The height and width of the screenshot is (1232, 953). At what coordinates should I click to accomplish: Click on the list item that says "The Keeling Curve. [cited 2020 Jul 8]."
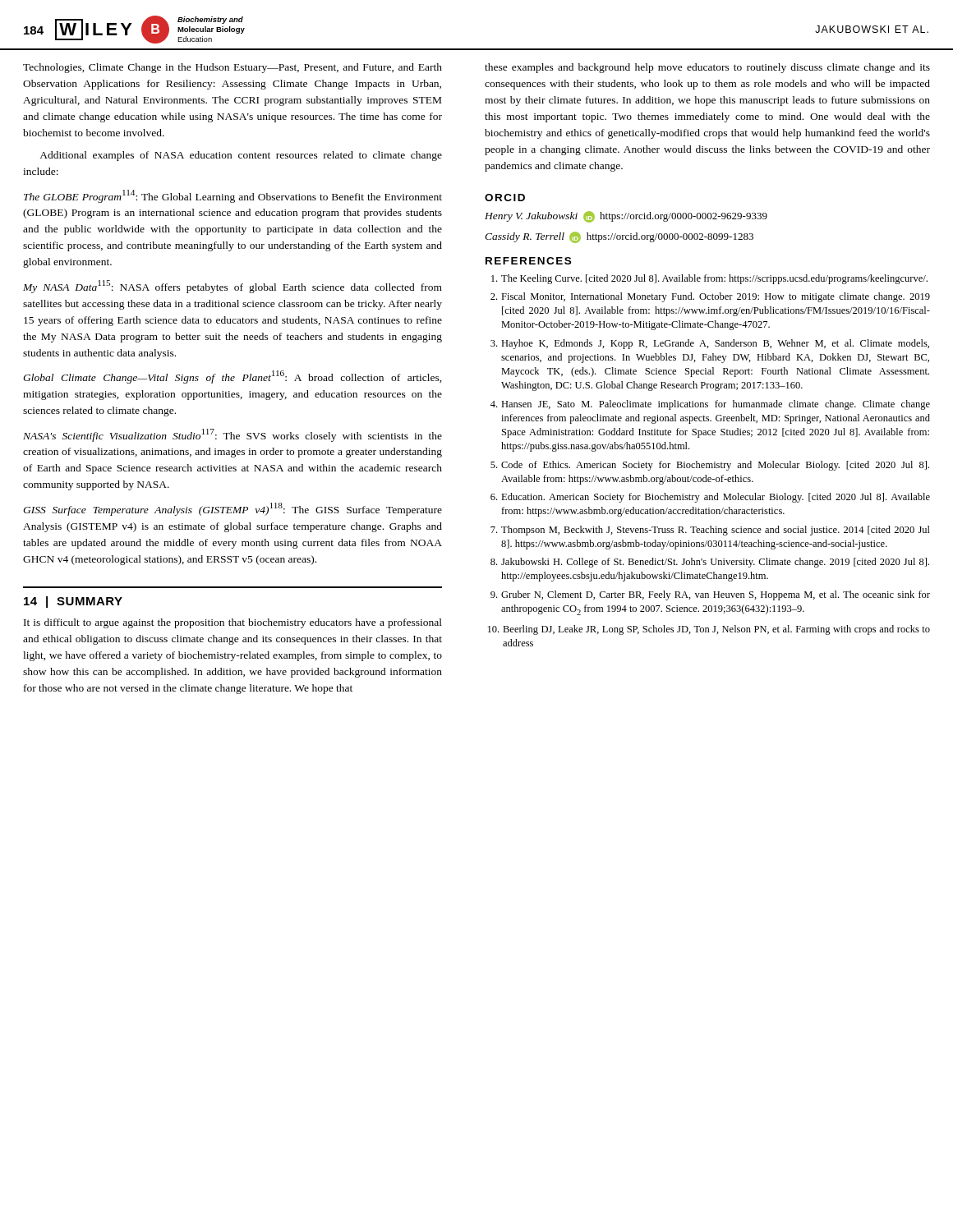[707, 279]
